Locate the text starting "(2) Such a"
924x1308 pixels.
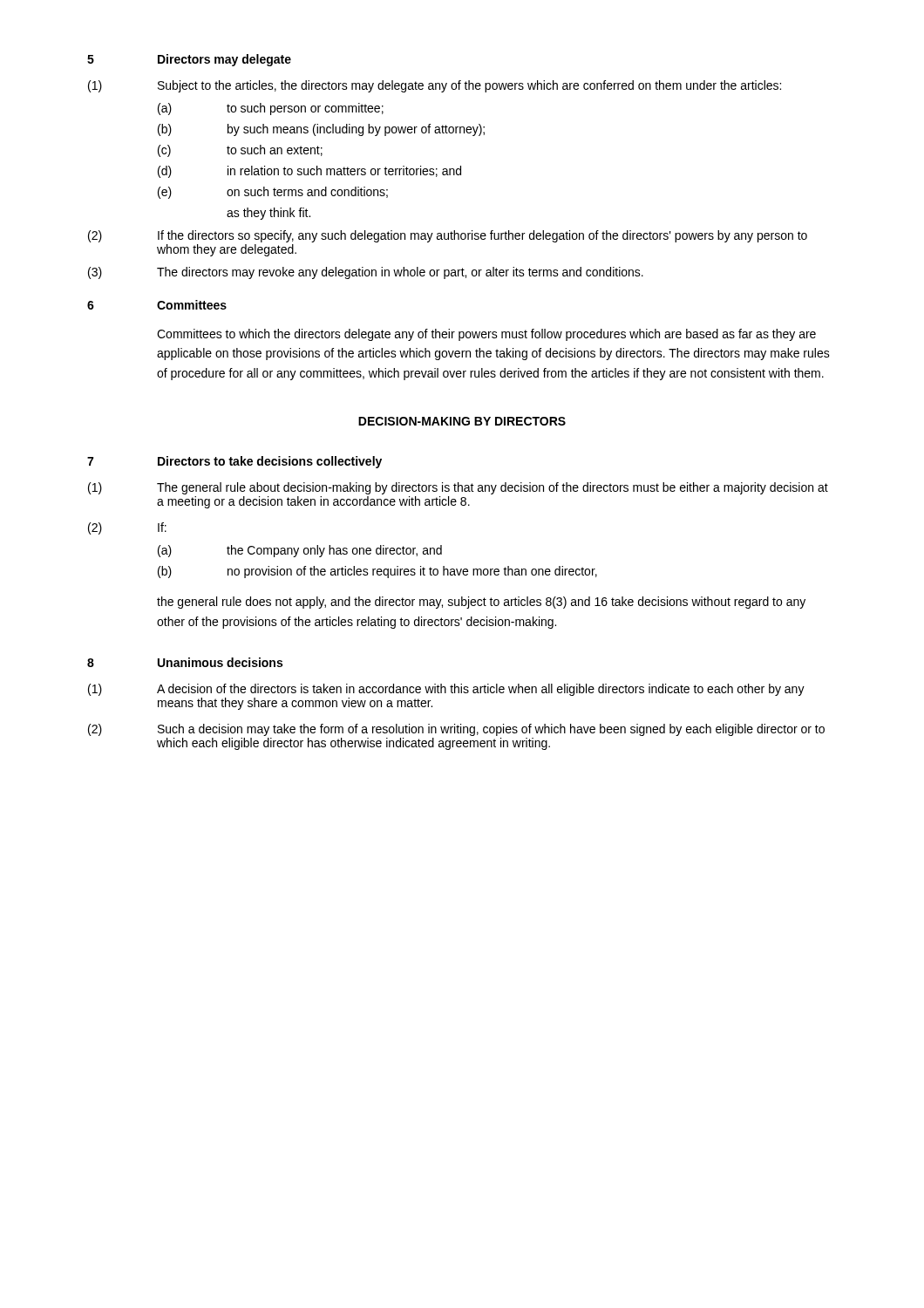coord(462,736)
